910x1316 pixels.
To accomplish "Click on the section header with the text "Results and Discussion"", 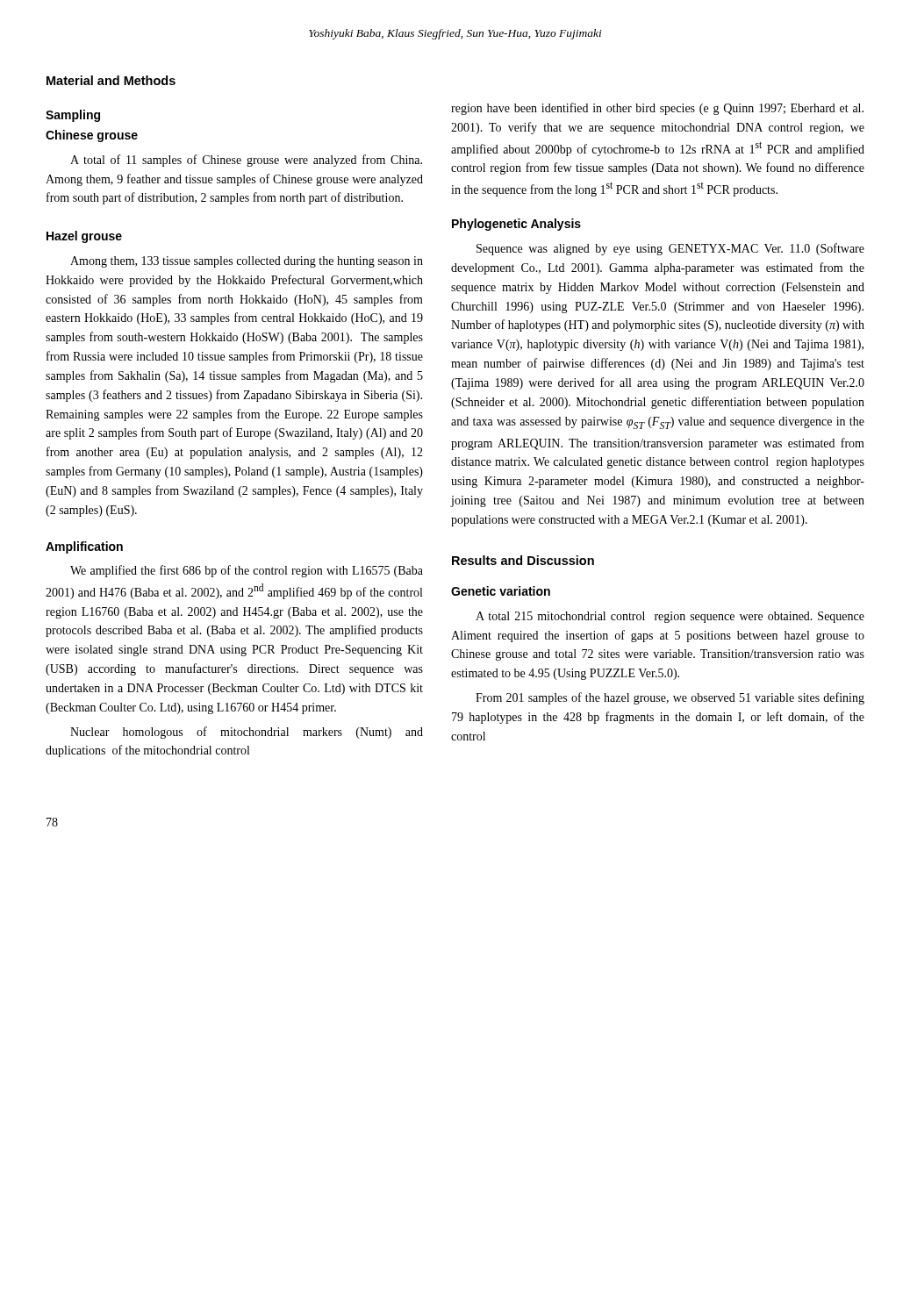I will click(523, 560).
